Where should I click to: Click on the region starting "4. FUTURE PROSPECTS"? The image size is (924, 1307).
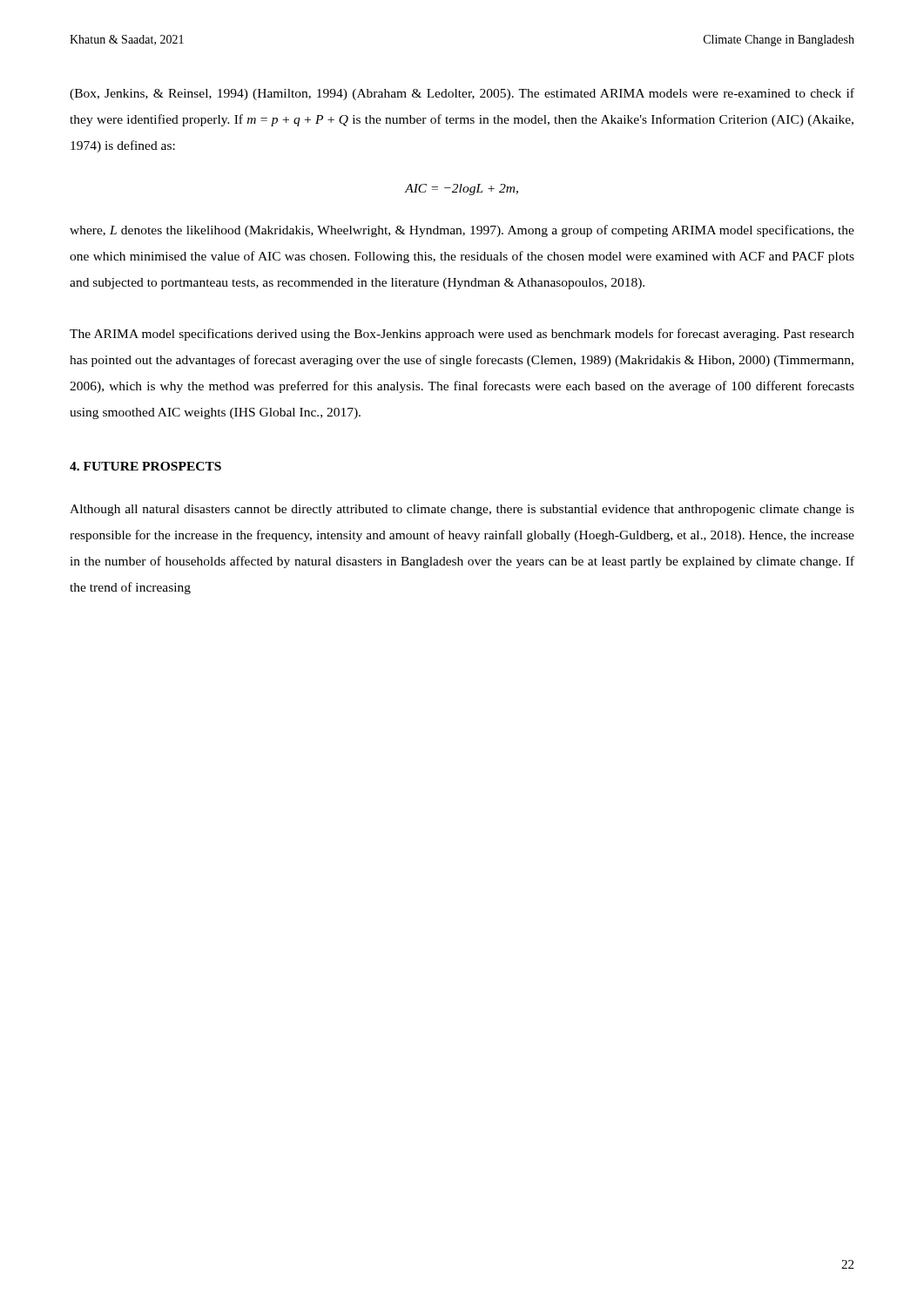pos(146,466)
